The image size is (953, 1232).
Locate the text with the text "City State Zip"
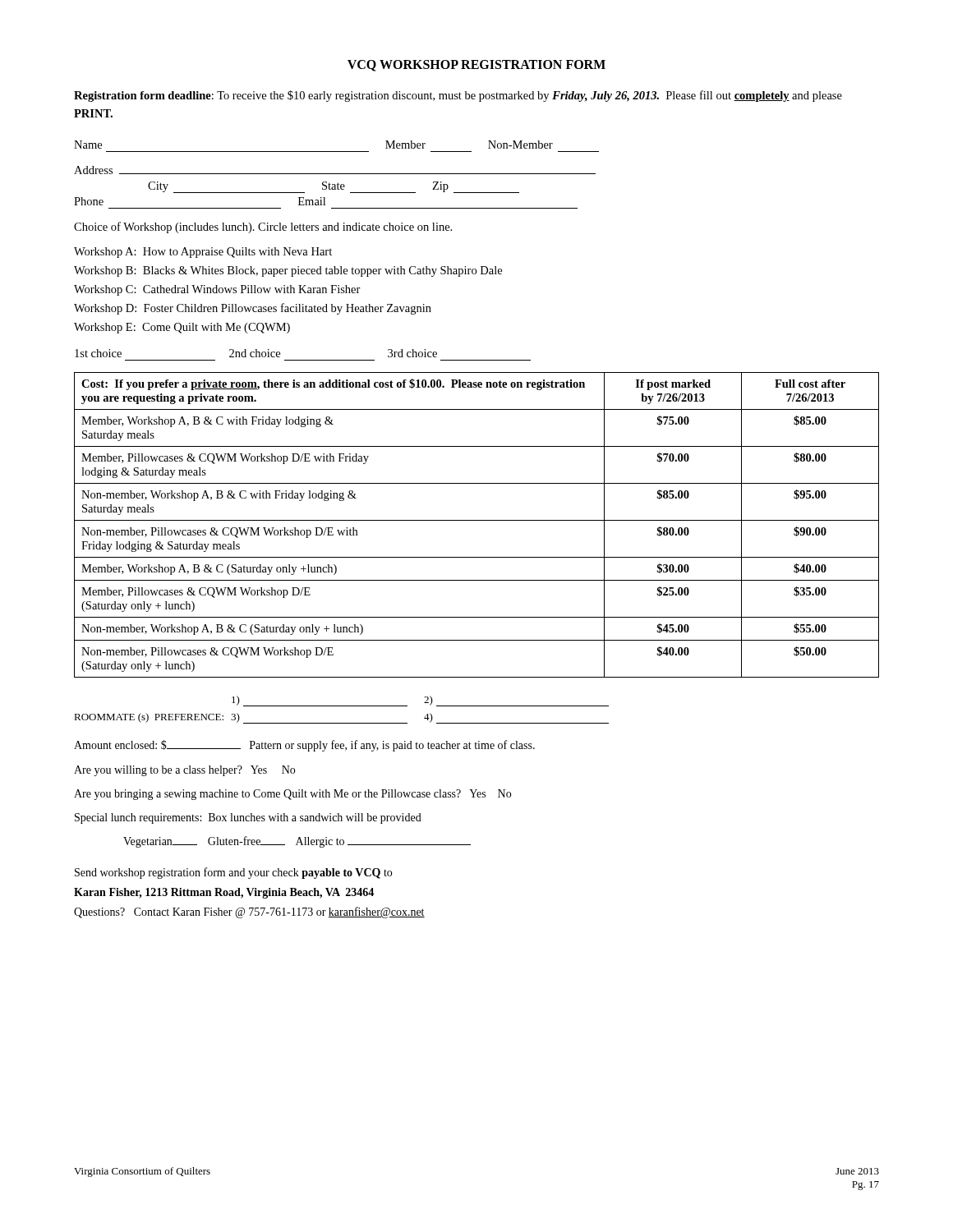click(334, 186)
